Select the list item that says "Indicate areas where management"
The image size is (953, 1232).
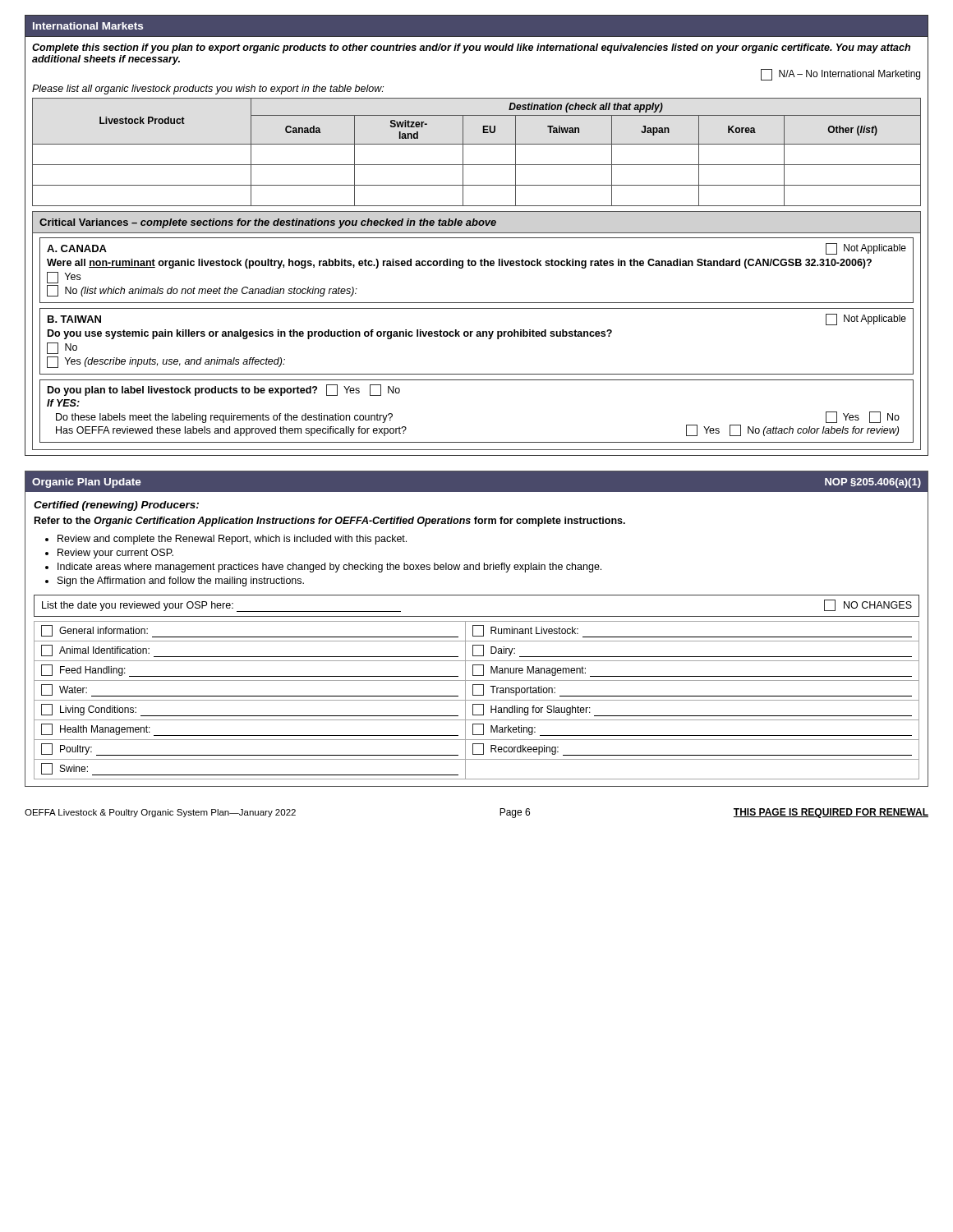[330, 566]
